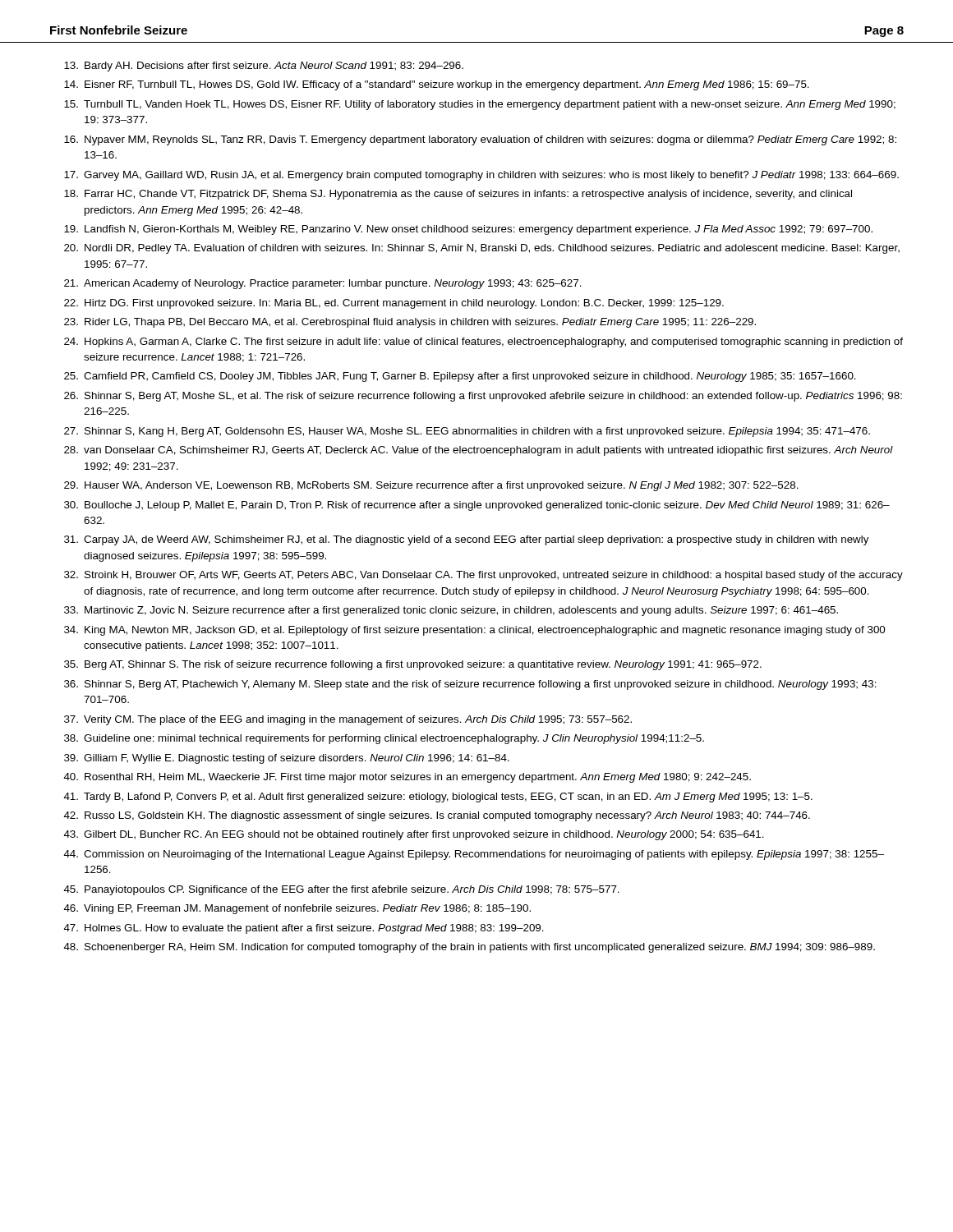Select the text block starting "45.Panayiotopoulos CP. Significance of the EEG after"

[476, 889]
